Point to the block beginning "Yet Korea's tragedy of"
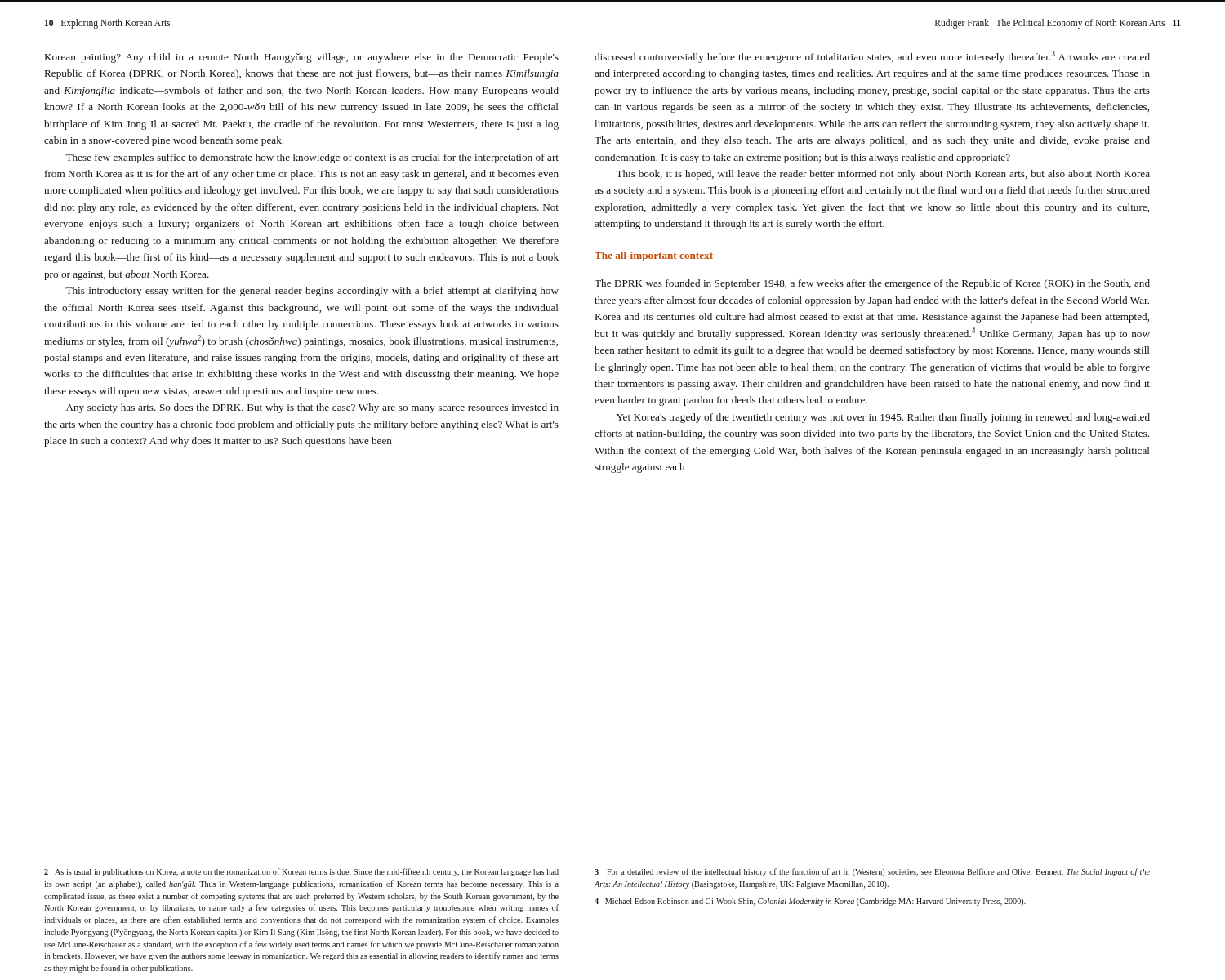This screenshot has width=1225, height=980. 872,442
